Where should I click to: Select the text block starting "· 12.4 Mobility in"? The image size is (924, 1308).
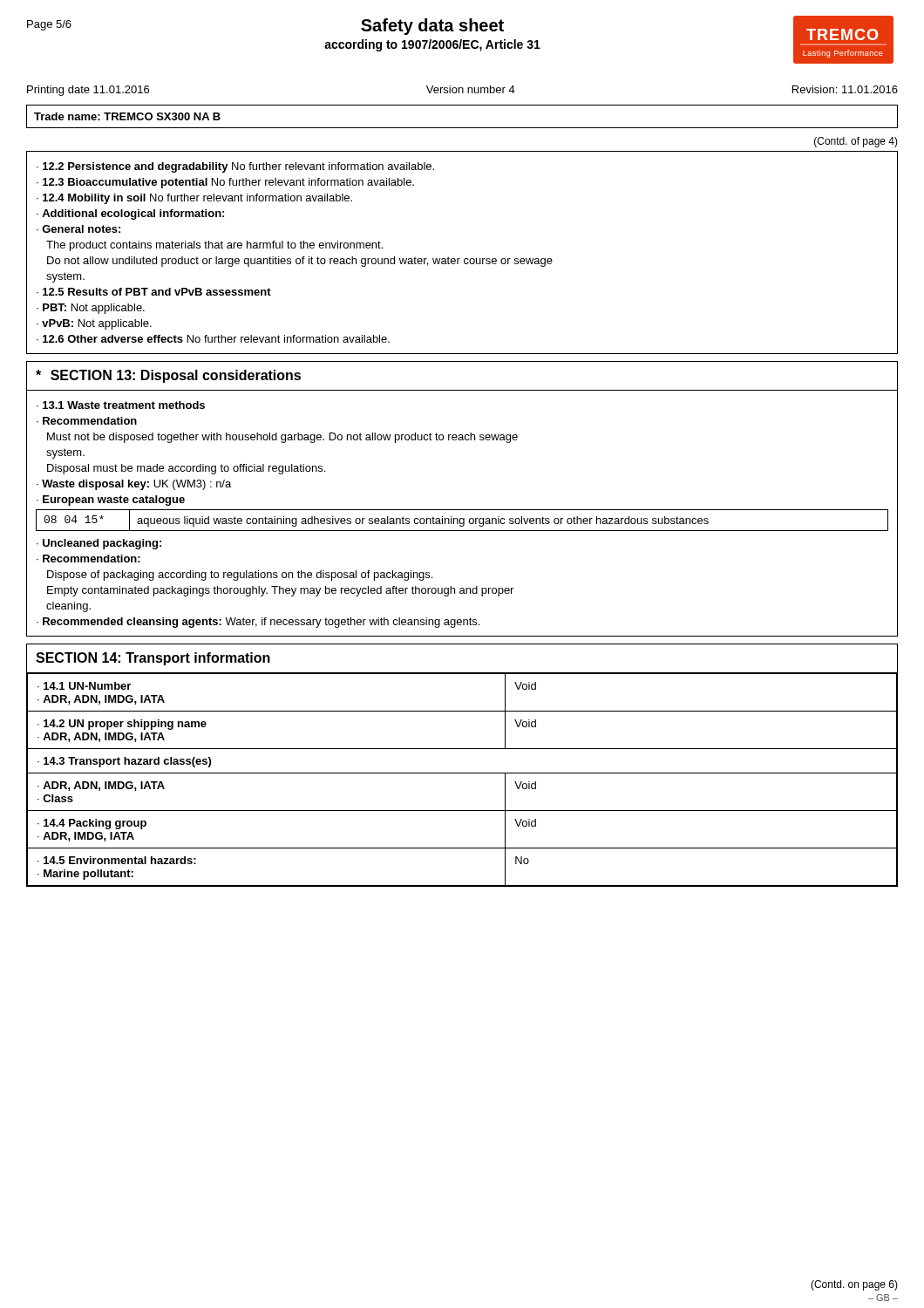click(x=194, y=198)
